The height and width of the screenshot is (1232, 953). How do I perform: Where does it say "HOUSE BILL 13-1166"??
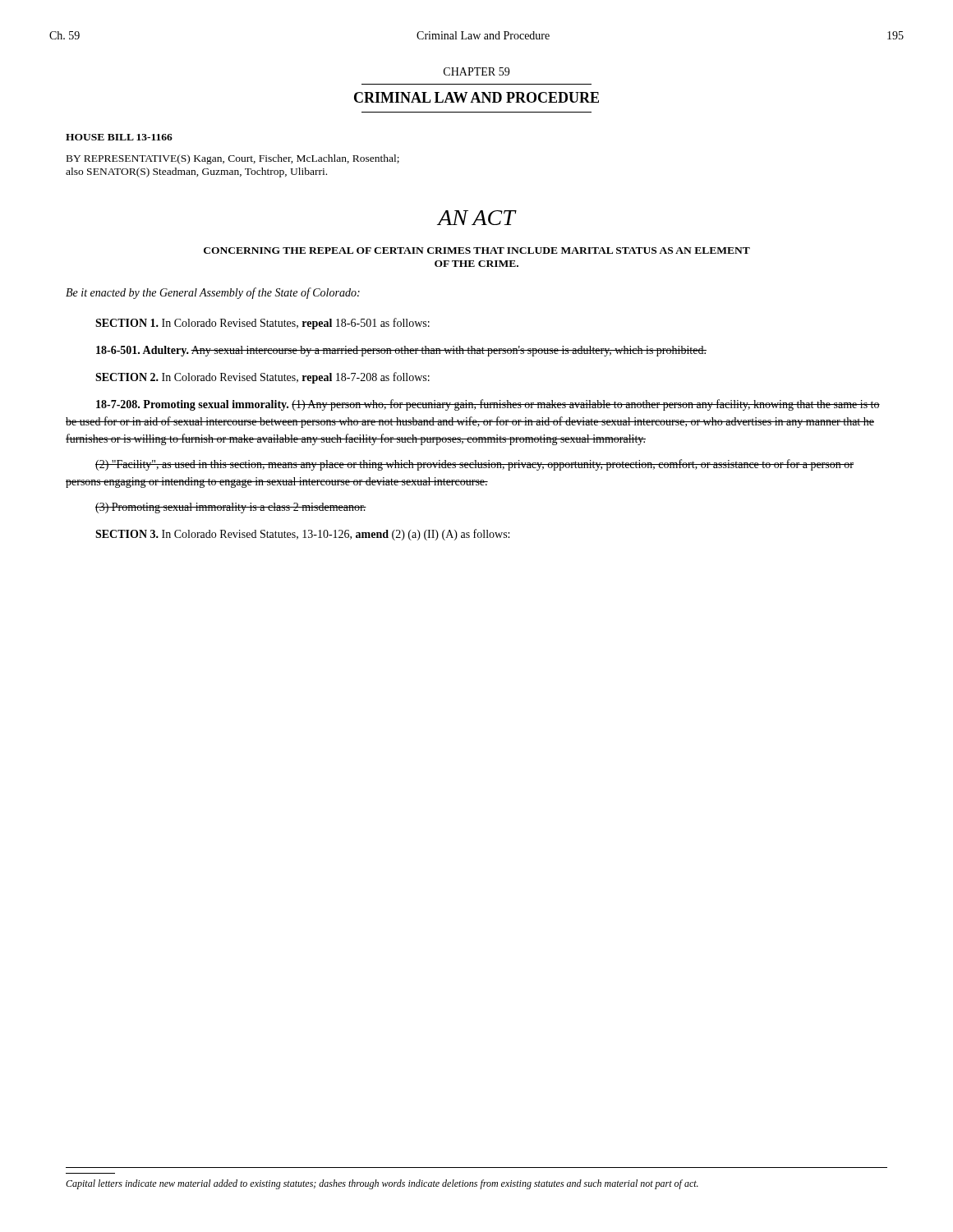pos(119,137)
